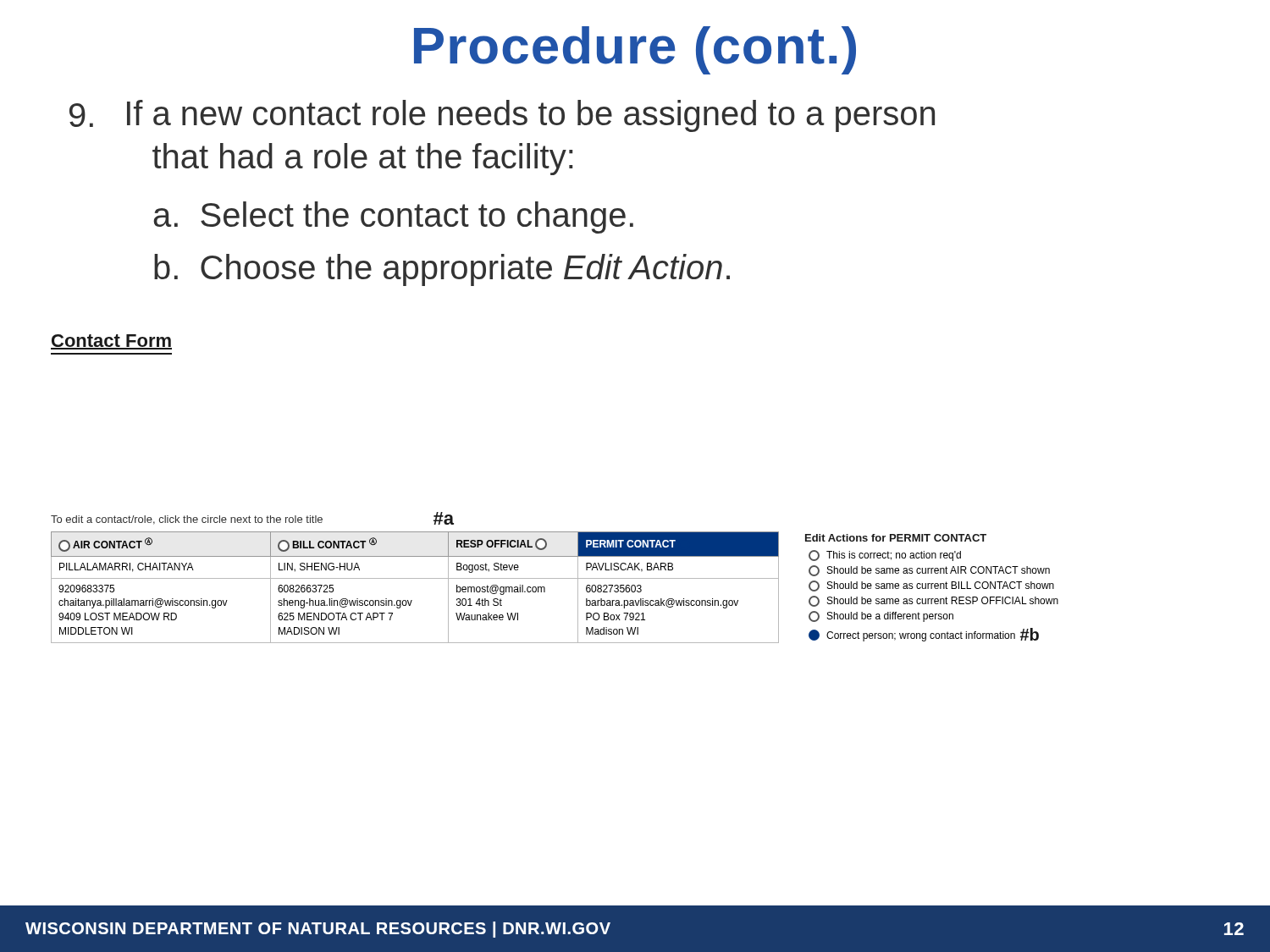
Task: Select the element starting "Edit Actions for PERMIT CONTACT This is"
Action: tap(1007, 588)
